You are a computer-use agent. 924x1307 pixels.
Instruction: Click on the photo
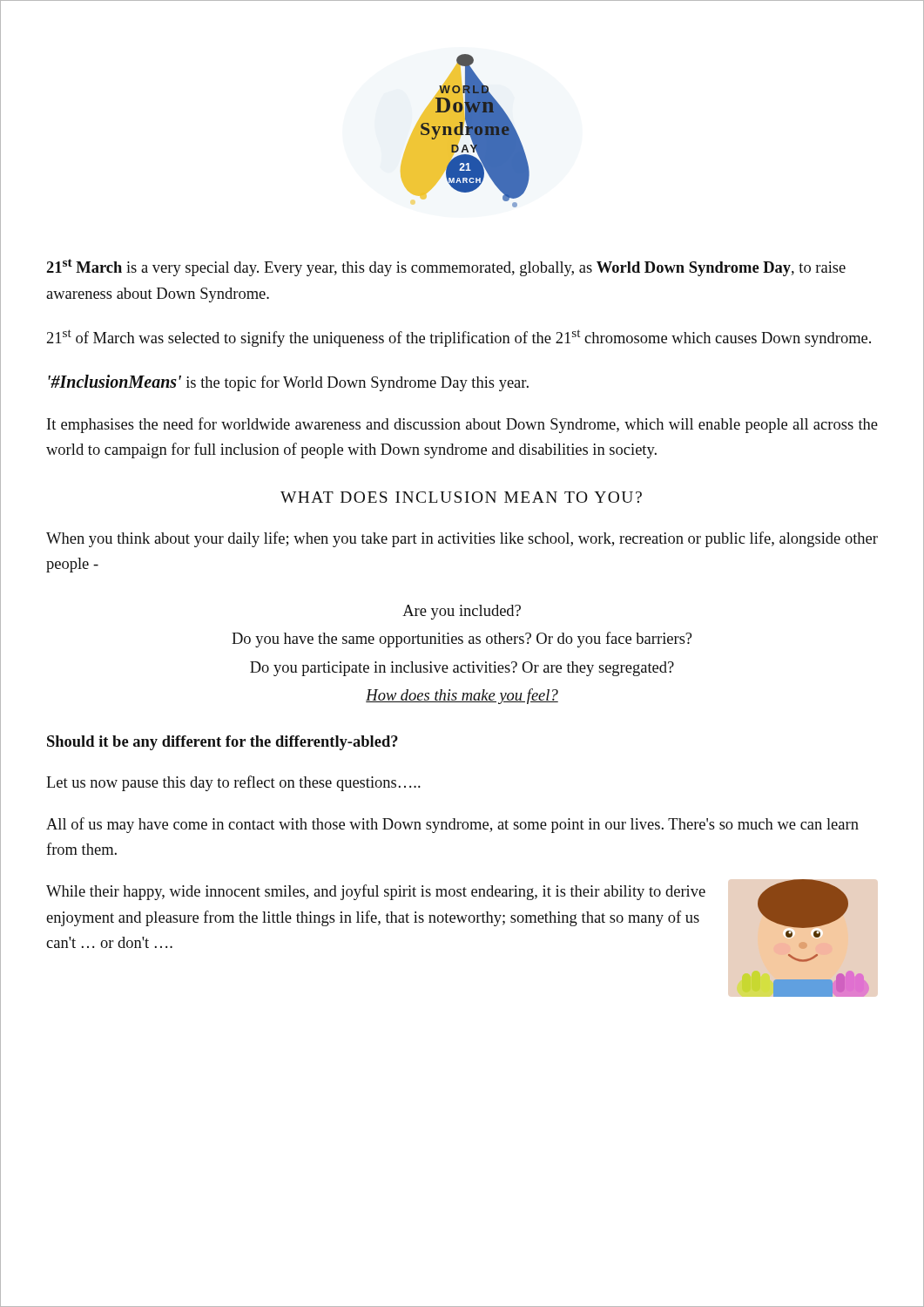[x=803, y=940]
